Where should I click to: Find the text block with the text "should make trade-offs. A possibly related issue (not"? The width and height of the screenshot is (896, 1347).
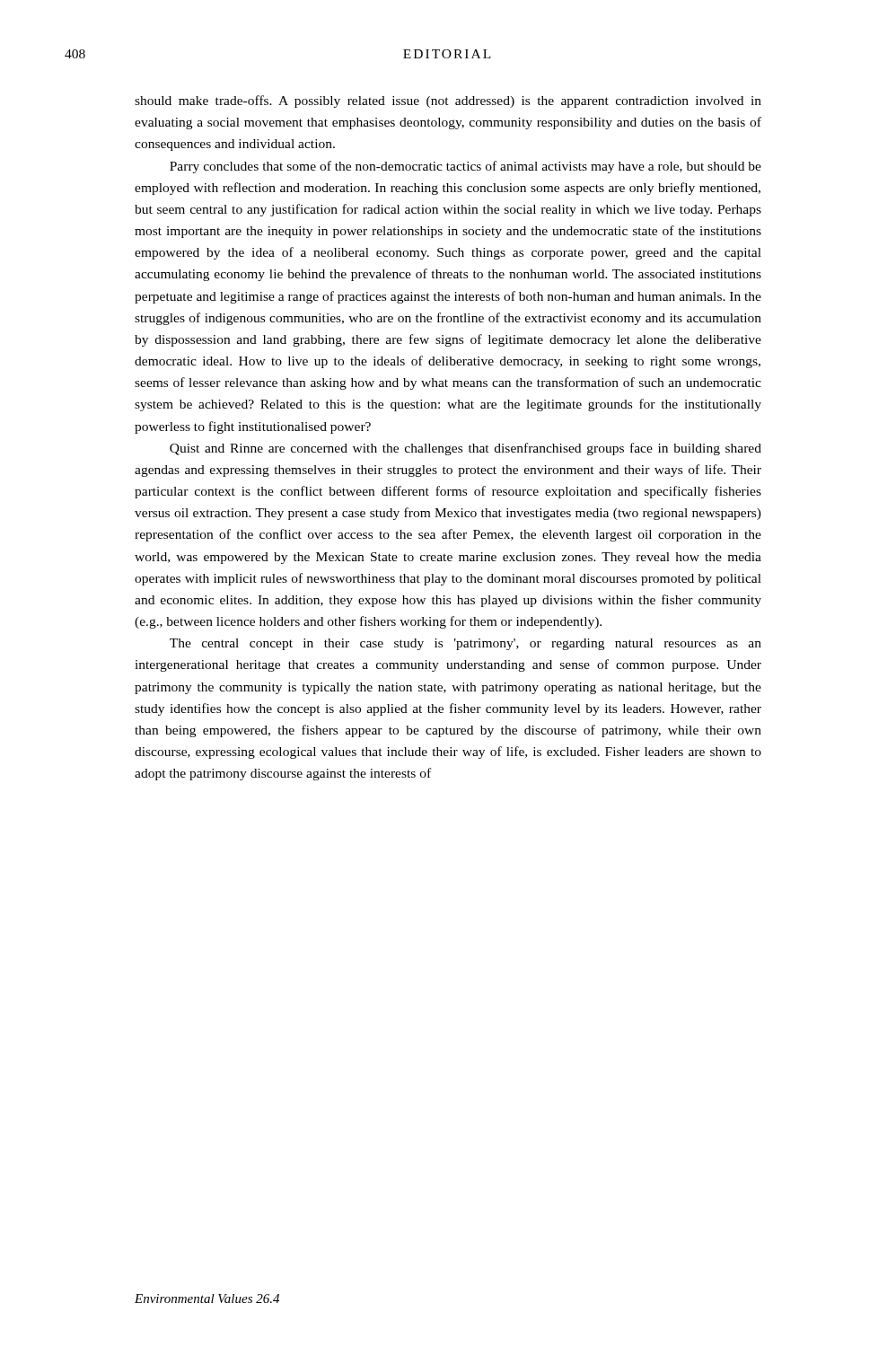[448, 437]
